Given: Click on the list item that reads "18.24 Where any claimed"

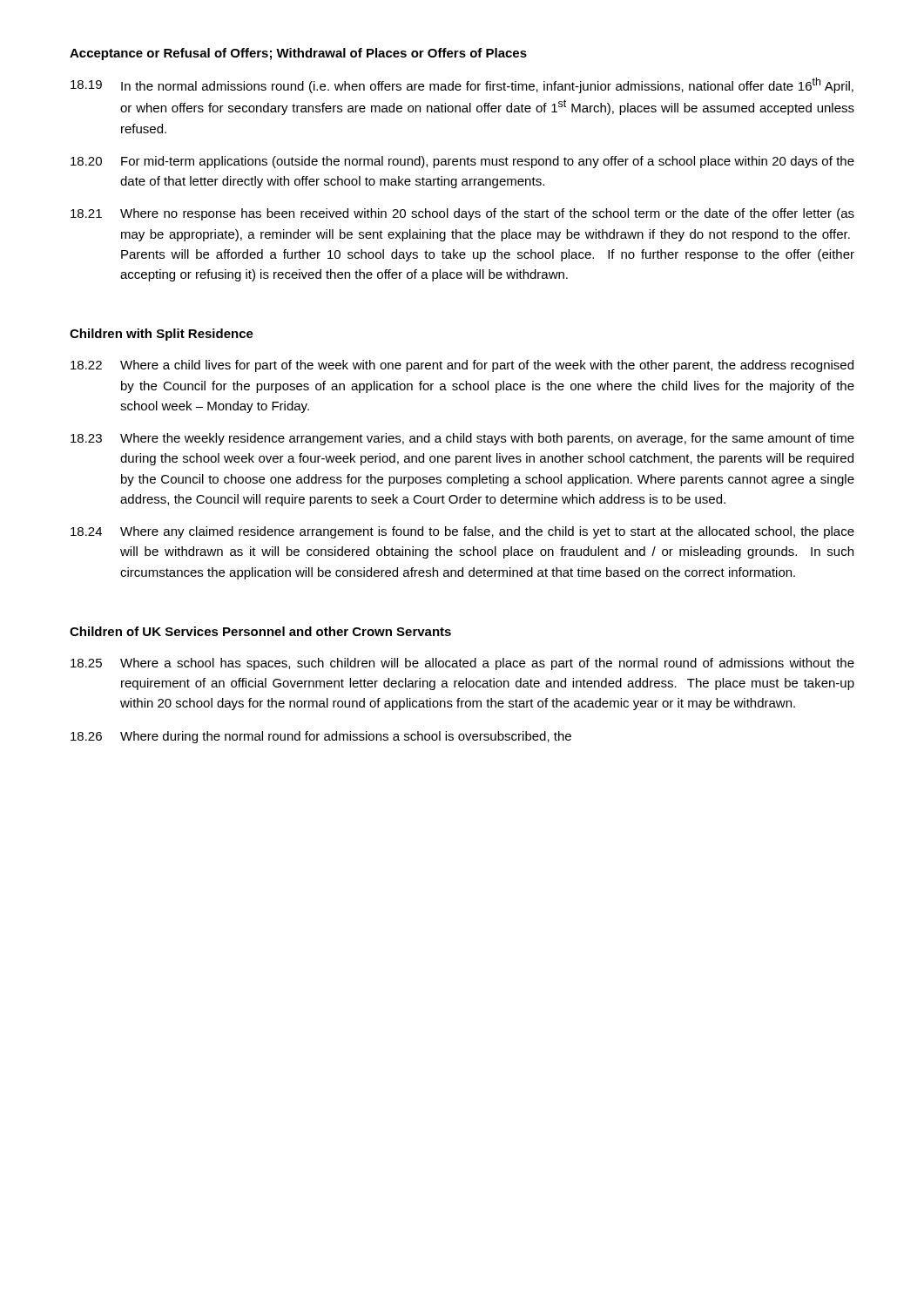Looking at the screenshot, I should pyautogui.click(x=462, y=551).
